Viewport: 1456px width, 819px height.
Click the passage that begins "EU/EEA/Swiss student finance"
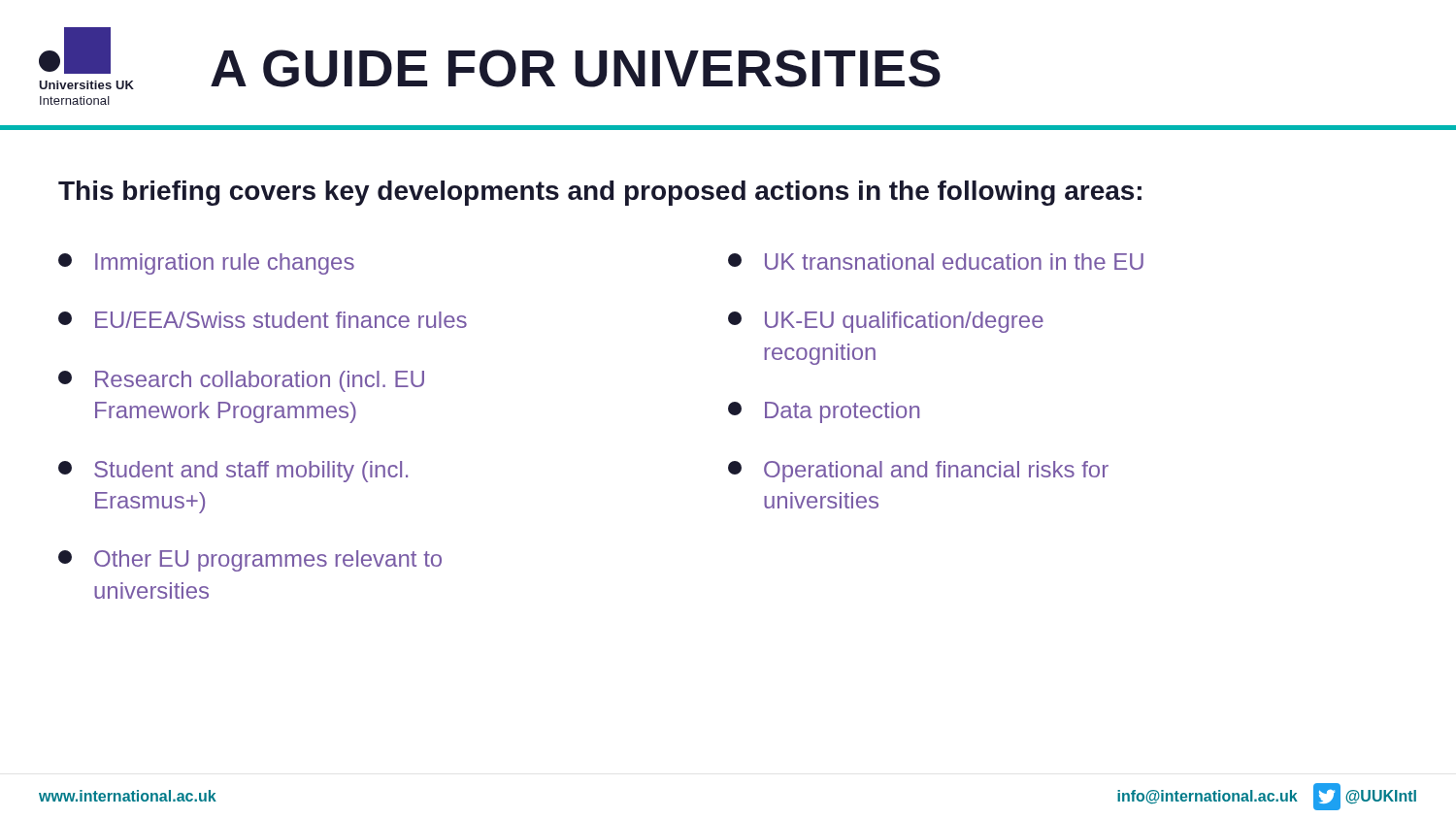tap(263, 321)
